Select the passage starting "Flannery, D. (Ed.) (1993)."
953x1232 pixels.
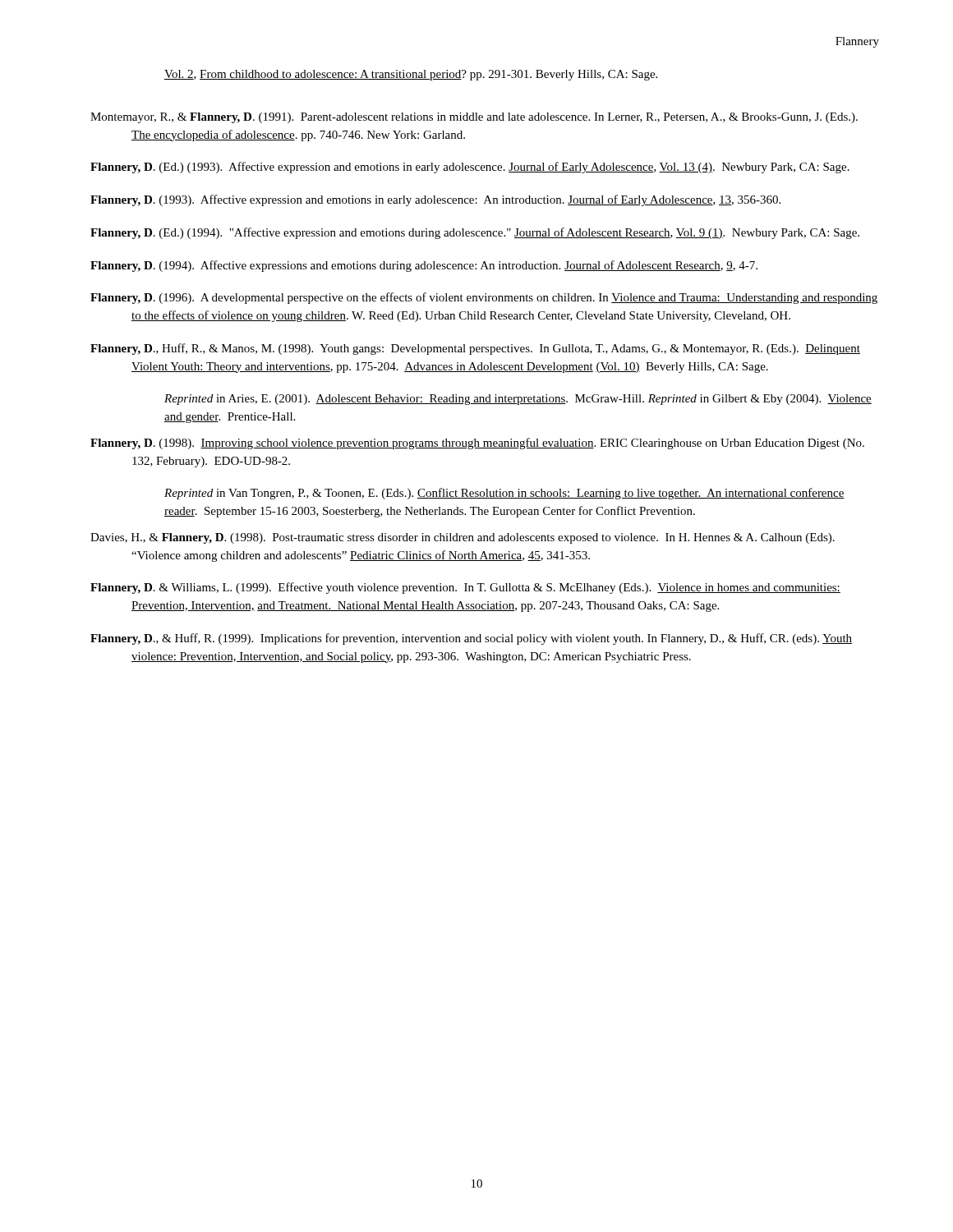pyautogui.click(x=470, y=167)
